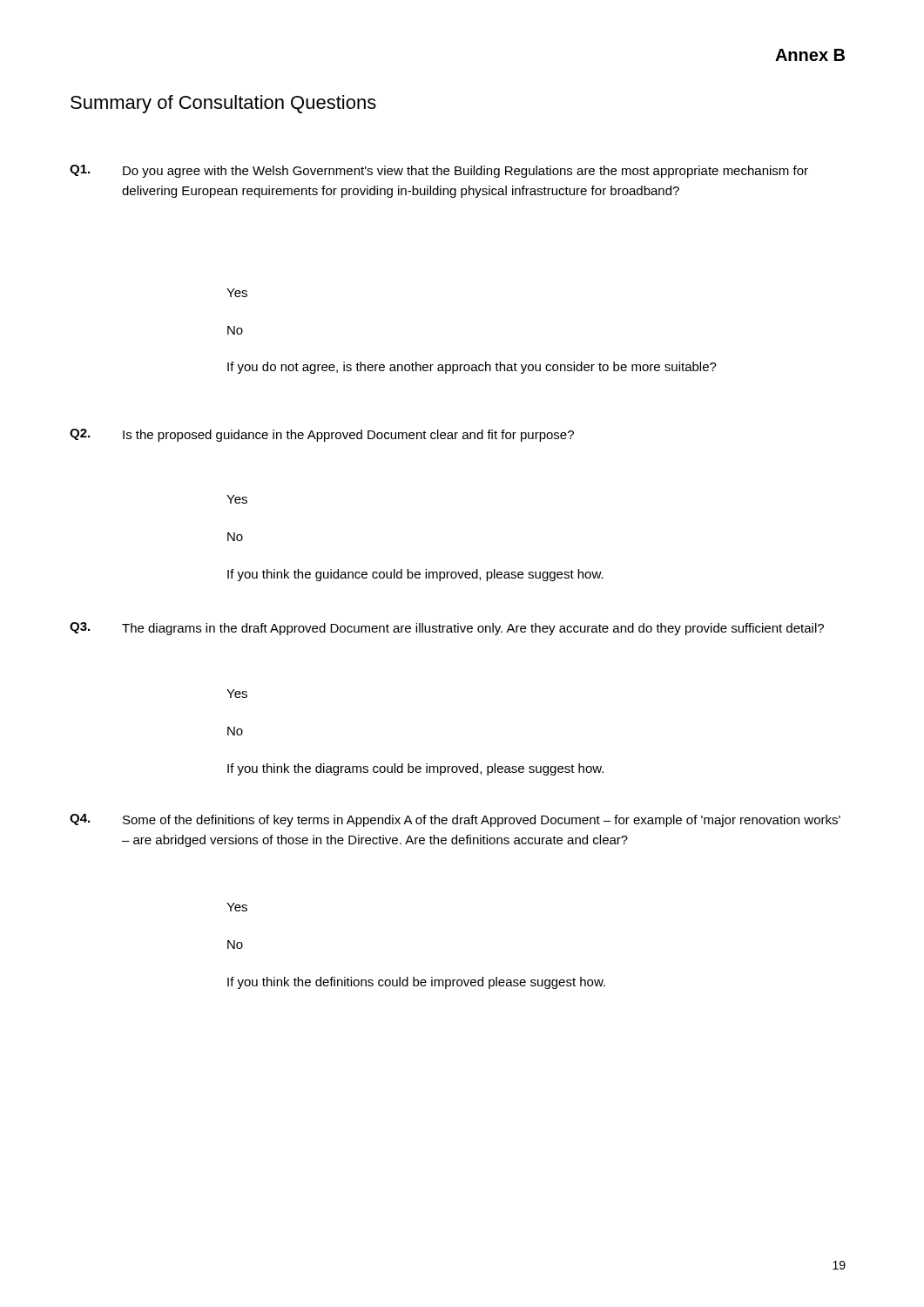Screen dimensions: 1307x924
Task: Locate the region starting "If you do"
Action: [472, 366]
